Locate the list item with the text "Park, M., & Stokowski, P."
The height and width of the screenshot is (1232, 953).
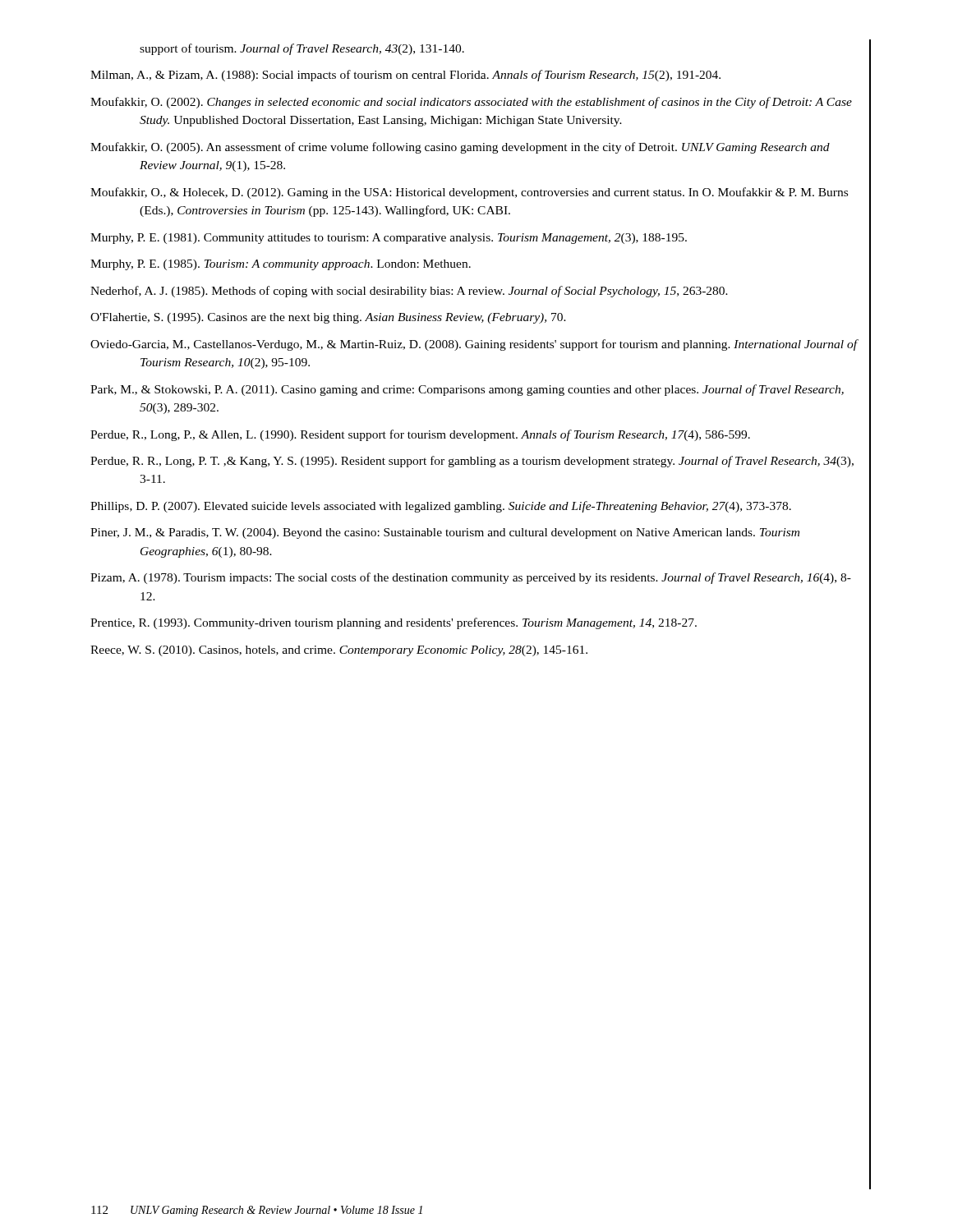tap(467, 398)
